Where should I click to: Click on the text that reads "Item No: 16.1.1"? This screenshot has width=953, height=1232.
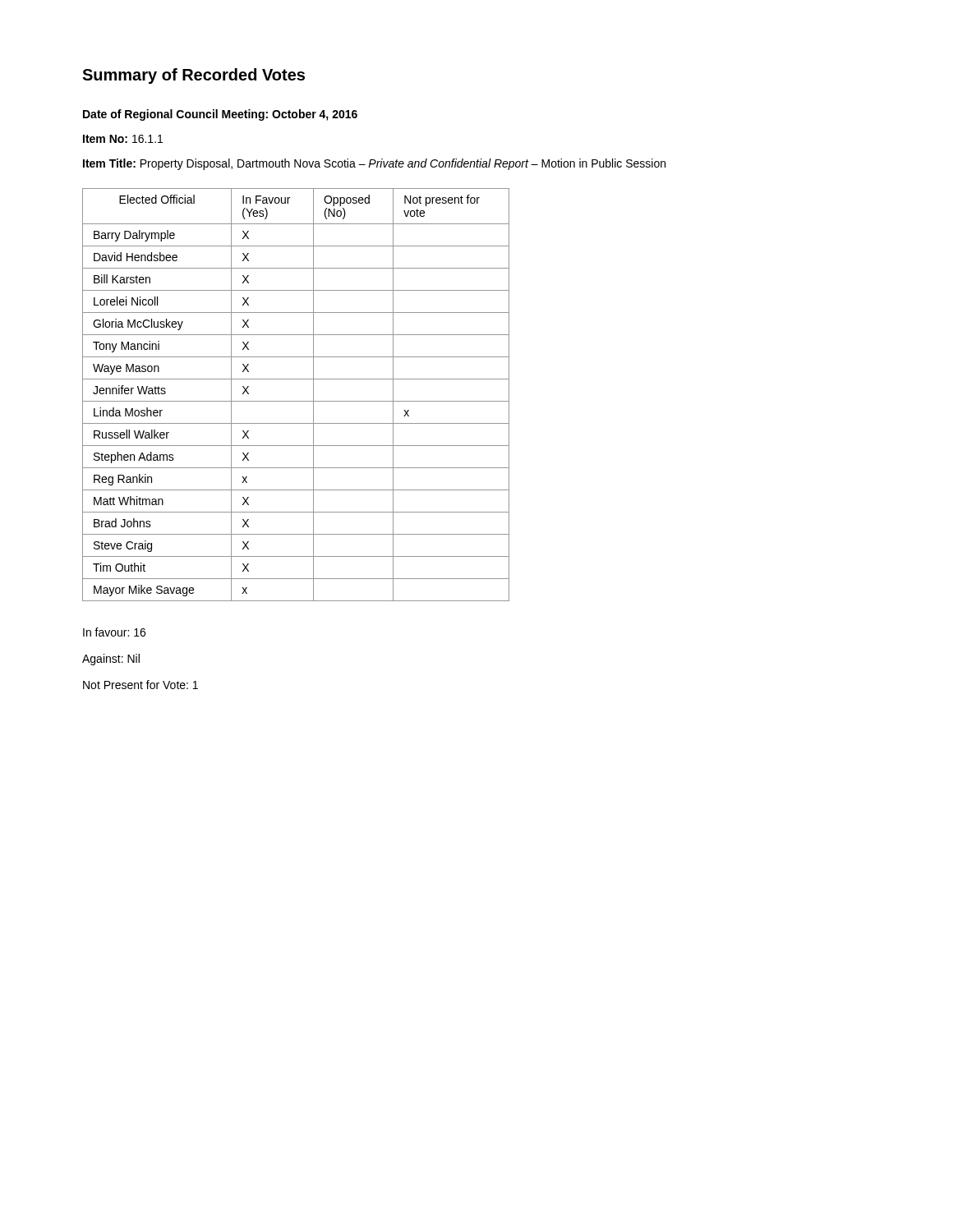[x=123, y=139]
